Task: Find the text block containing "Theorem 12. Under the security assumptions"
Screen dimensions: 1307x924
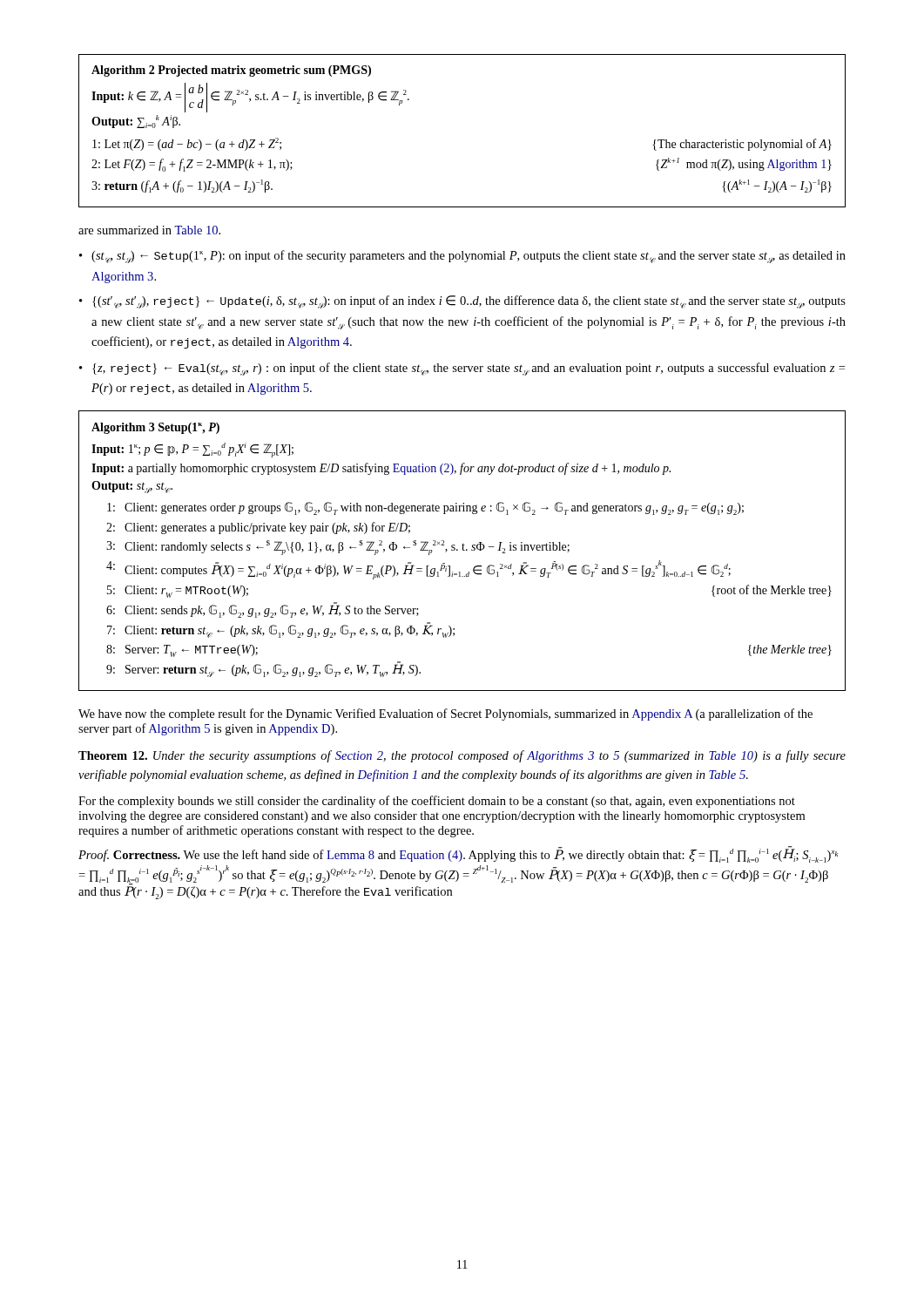Action: tap(462, 765)
